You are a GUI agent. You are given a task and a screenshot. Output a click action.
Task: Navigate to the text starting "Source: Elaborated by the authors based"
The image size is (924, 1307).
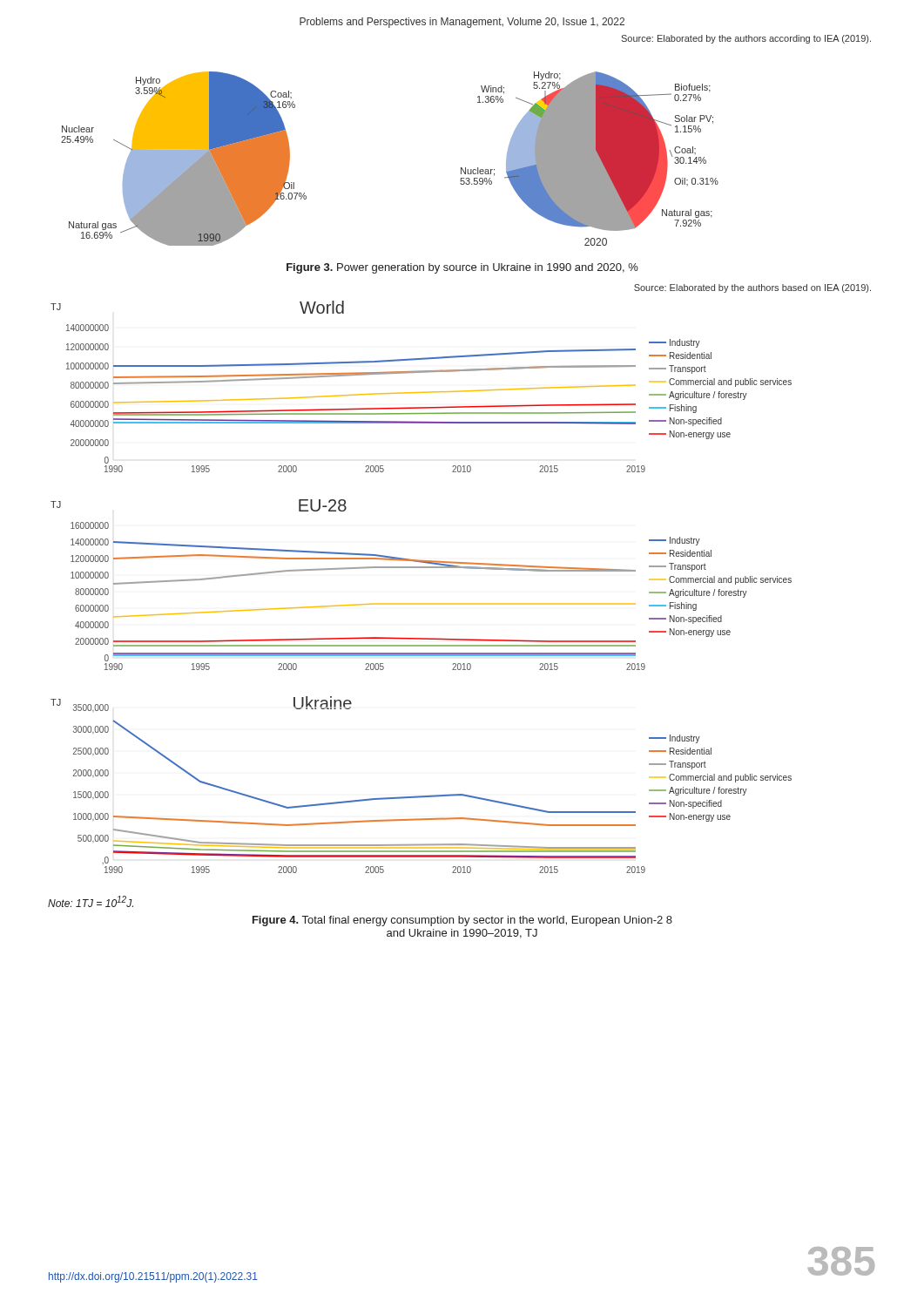pos(753,288)
